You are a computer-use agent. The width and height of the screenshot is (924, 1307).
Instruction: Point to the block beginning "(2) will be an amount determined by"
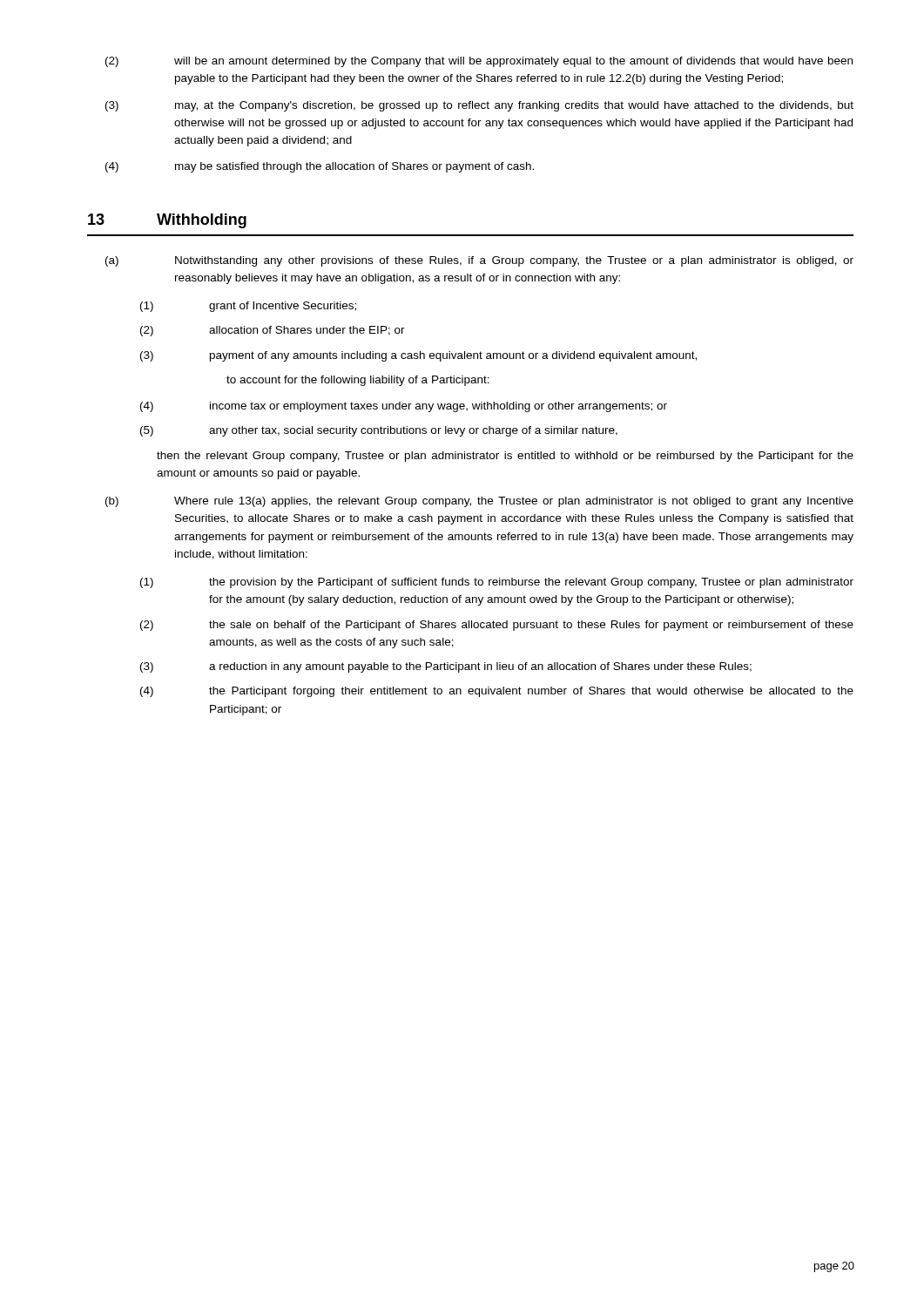click(470, 70)
